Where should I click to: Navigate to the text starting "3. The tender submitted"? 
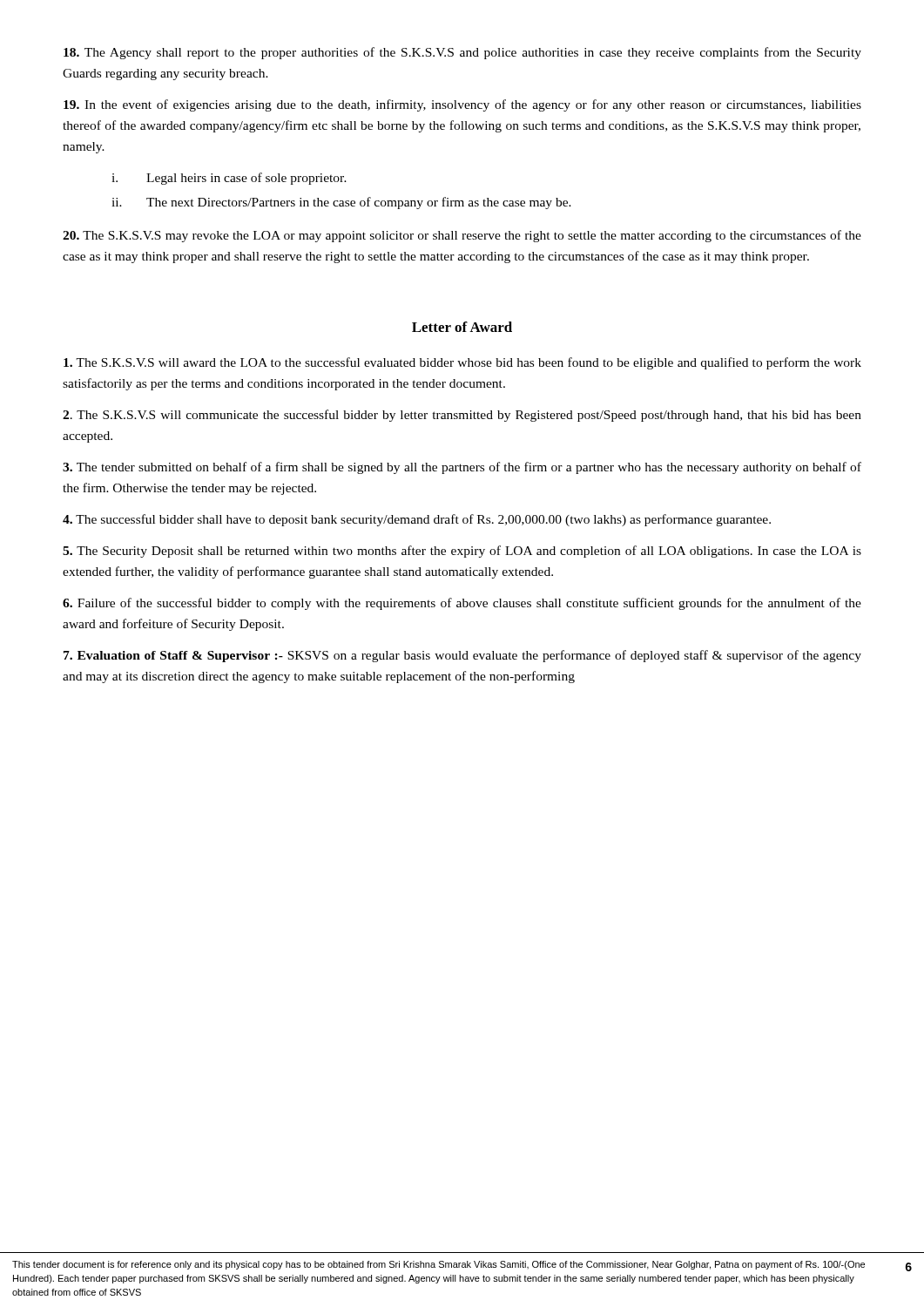tap(462, 478)
